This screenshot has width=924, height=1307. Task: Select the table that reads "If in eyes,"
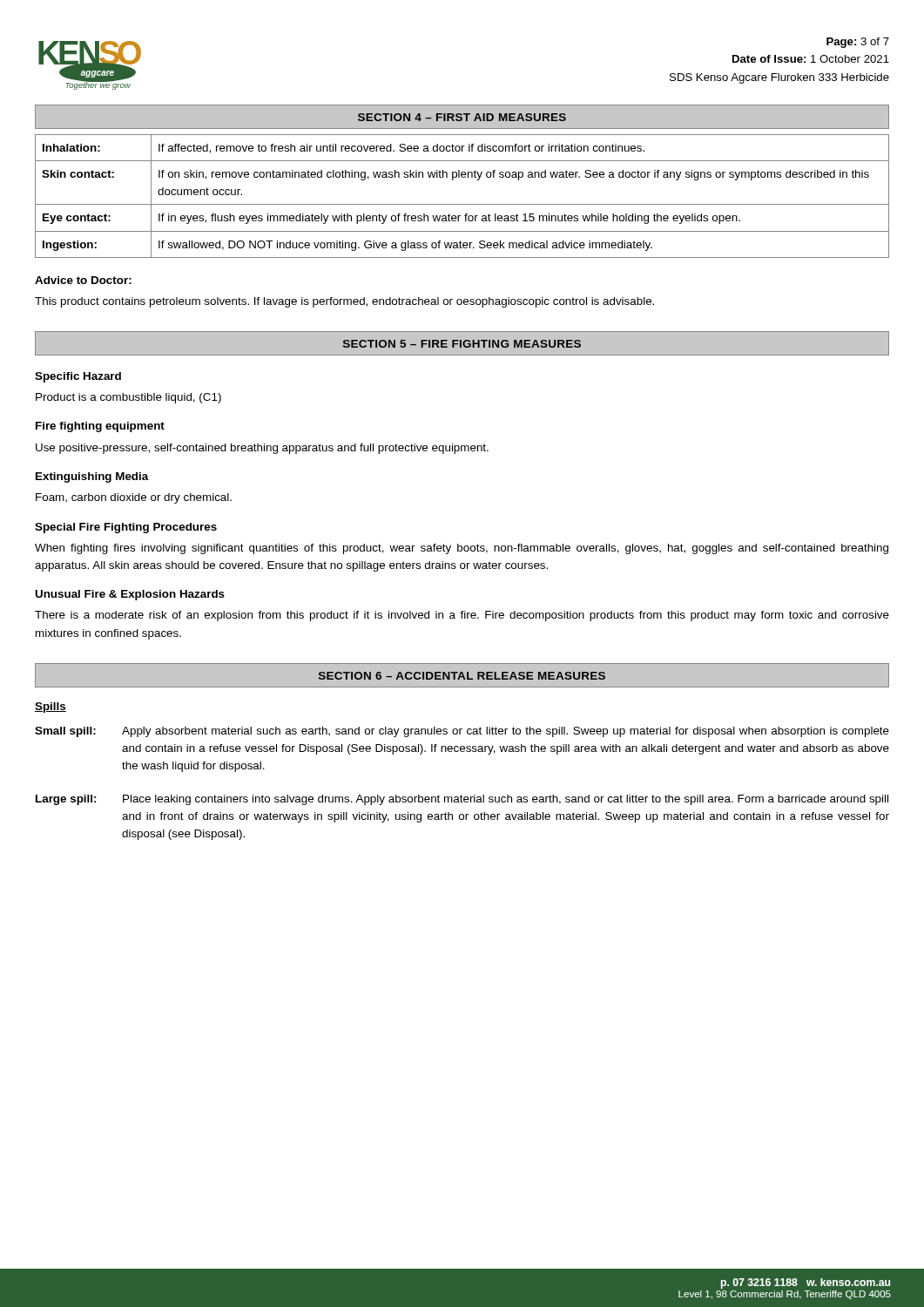tap(462, 196)
